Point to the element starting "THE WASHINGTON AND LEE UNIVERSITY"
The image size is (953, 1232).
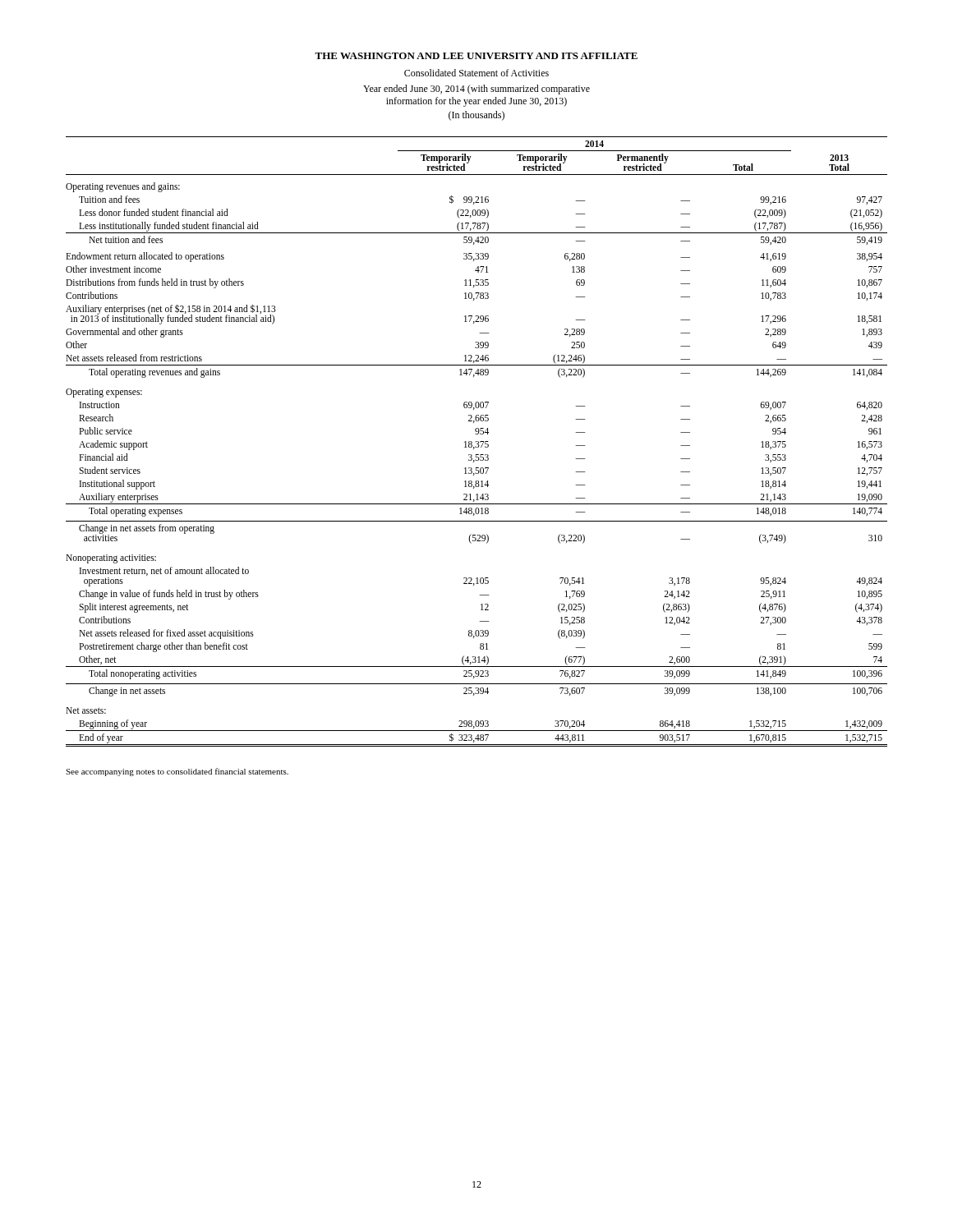click(x=476, y=55)
